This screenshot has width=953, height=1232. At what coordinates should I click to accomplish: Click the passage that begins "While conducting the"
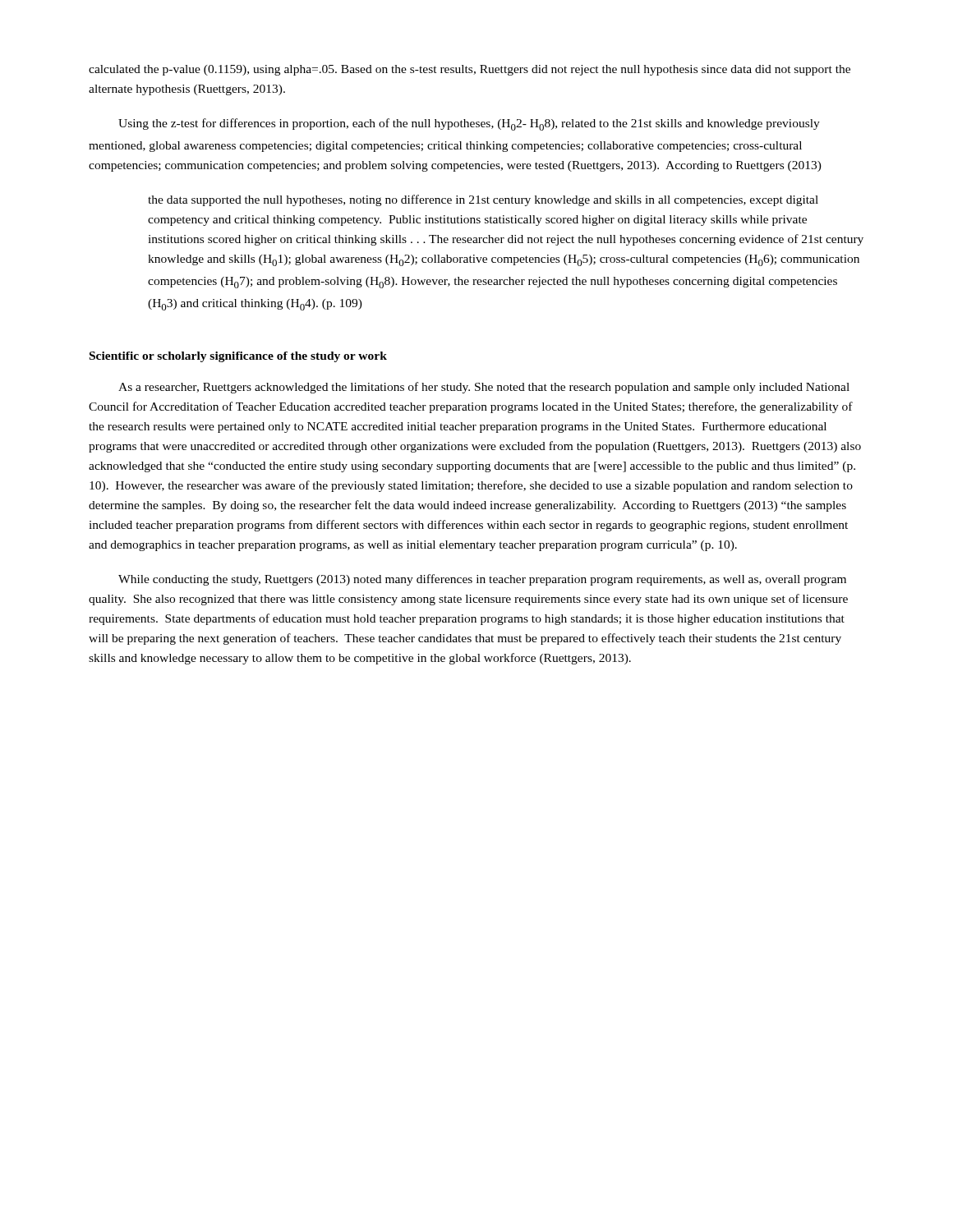[468, 618]
